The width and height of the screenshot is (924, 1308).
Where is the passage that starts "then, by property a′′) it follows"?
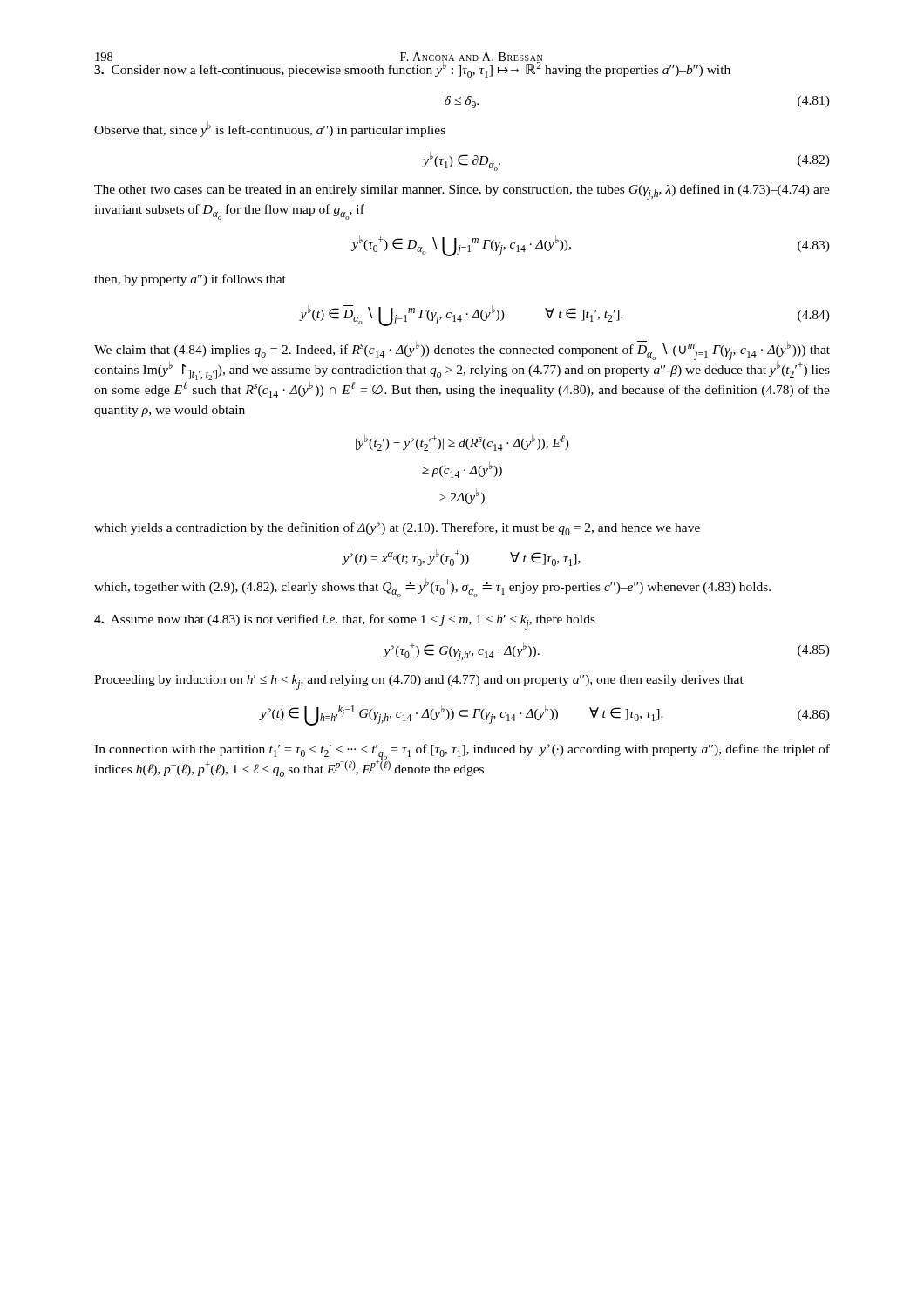tap(190, 280)
